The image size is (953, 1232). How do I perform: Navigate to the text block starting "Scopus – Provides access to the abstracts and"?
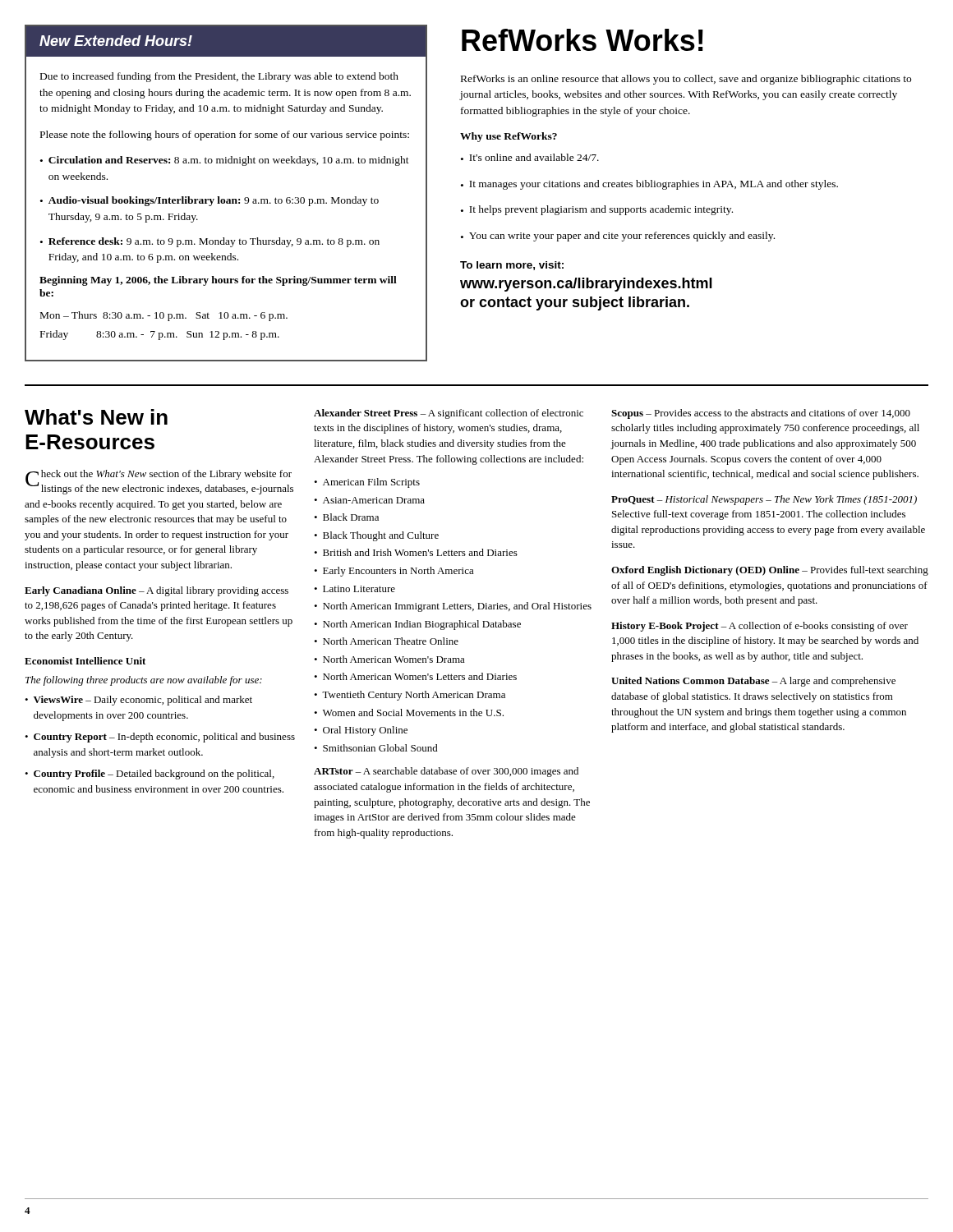tap(765, 443)
